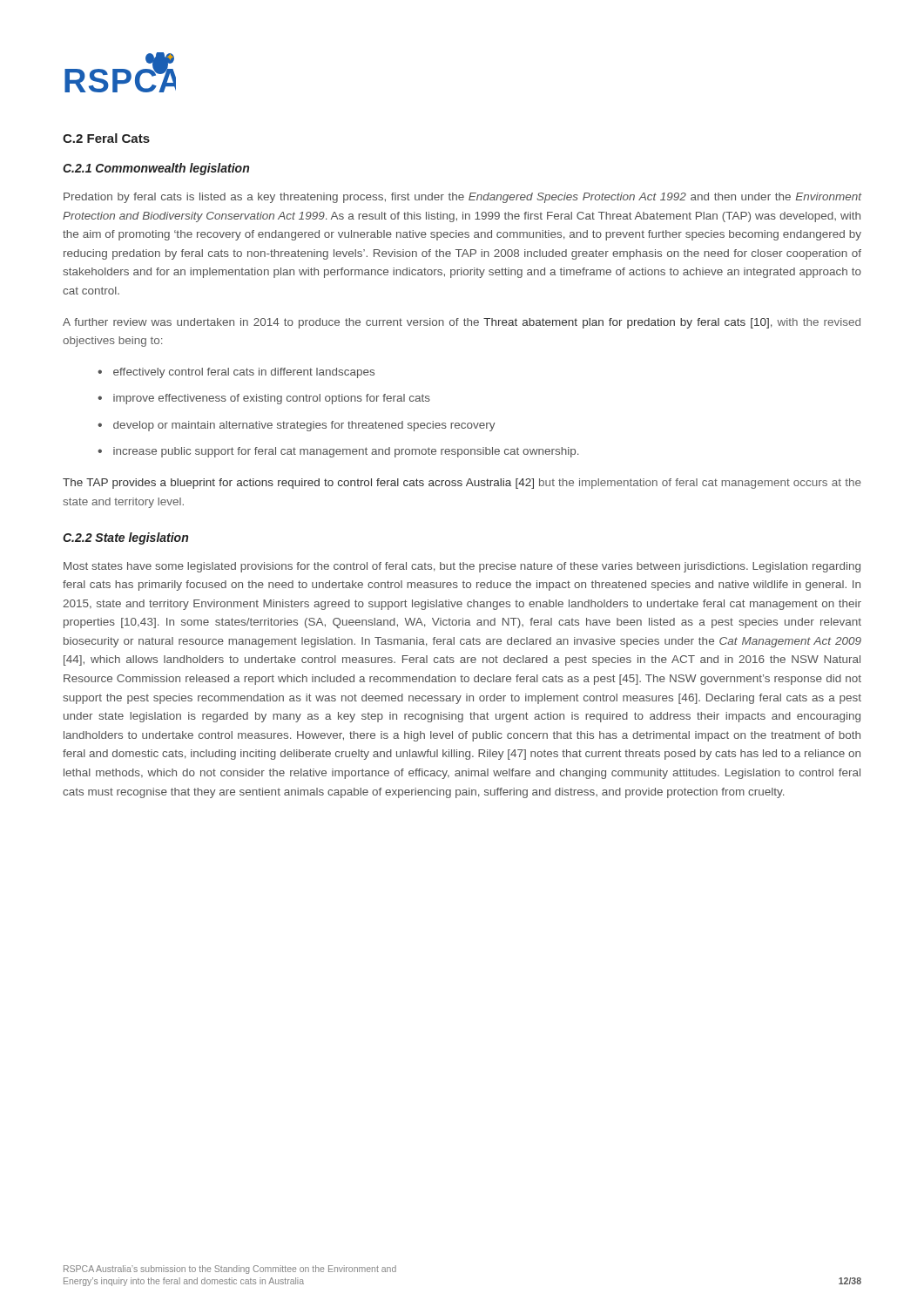Click on the logo

[462, 79]
